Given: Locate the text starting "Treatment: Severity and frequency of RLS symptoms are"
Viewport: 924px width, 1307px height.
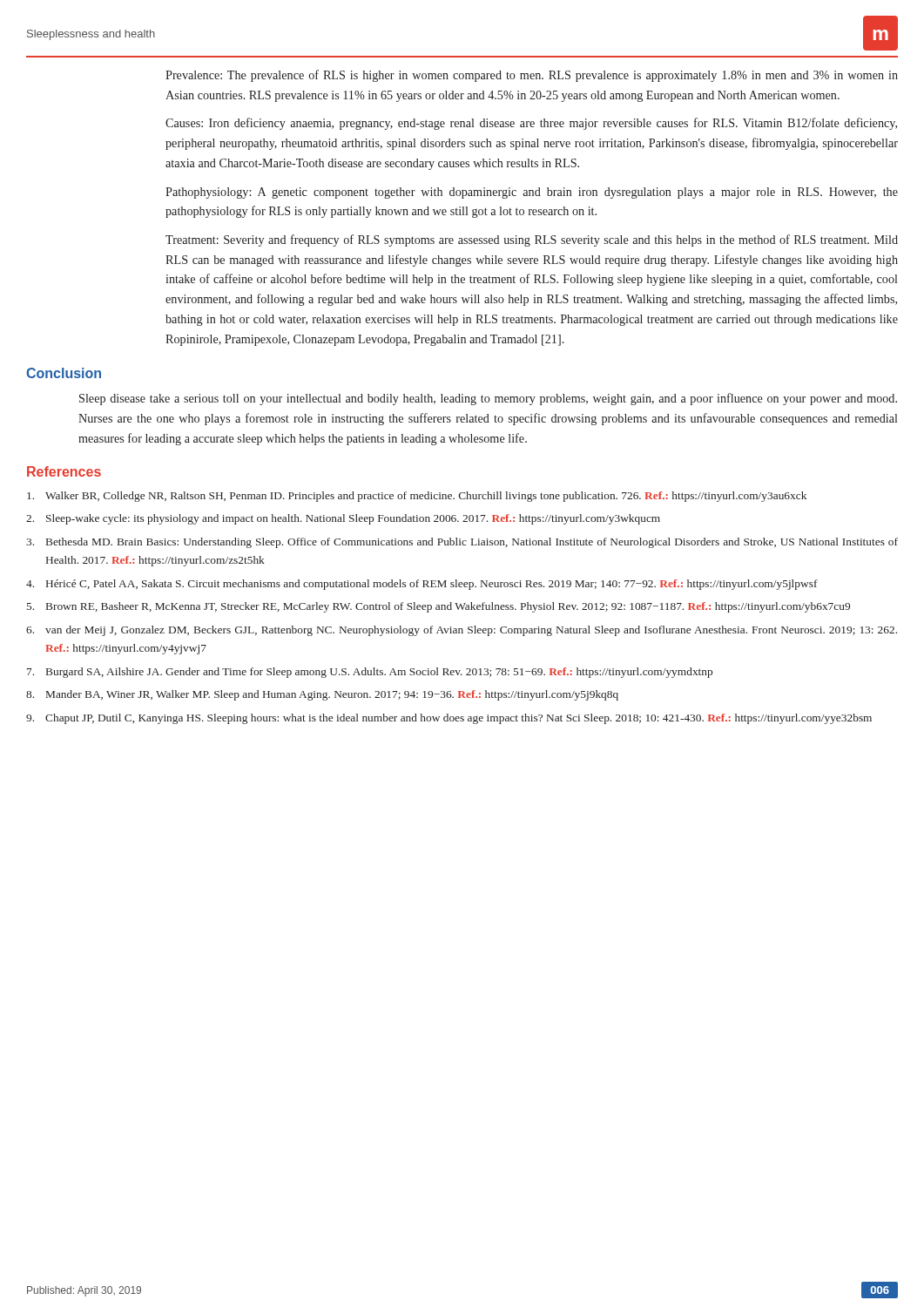Looking at the screenshot, I should click(x=532, y=289).
